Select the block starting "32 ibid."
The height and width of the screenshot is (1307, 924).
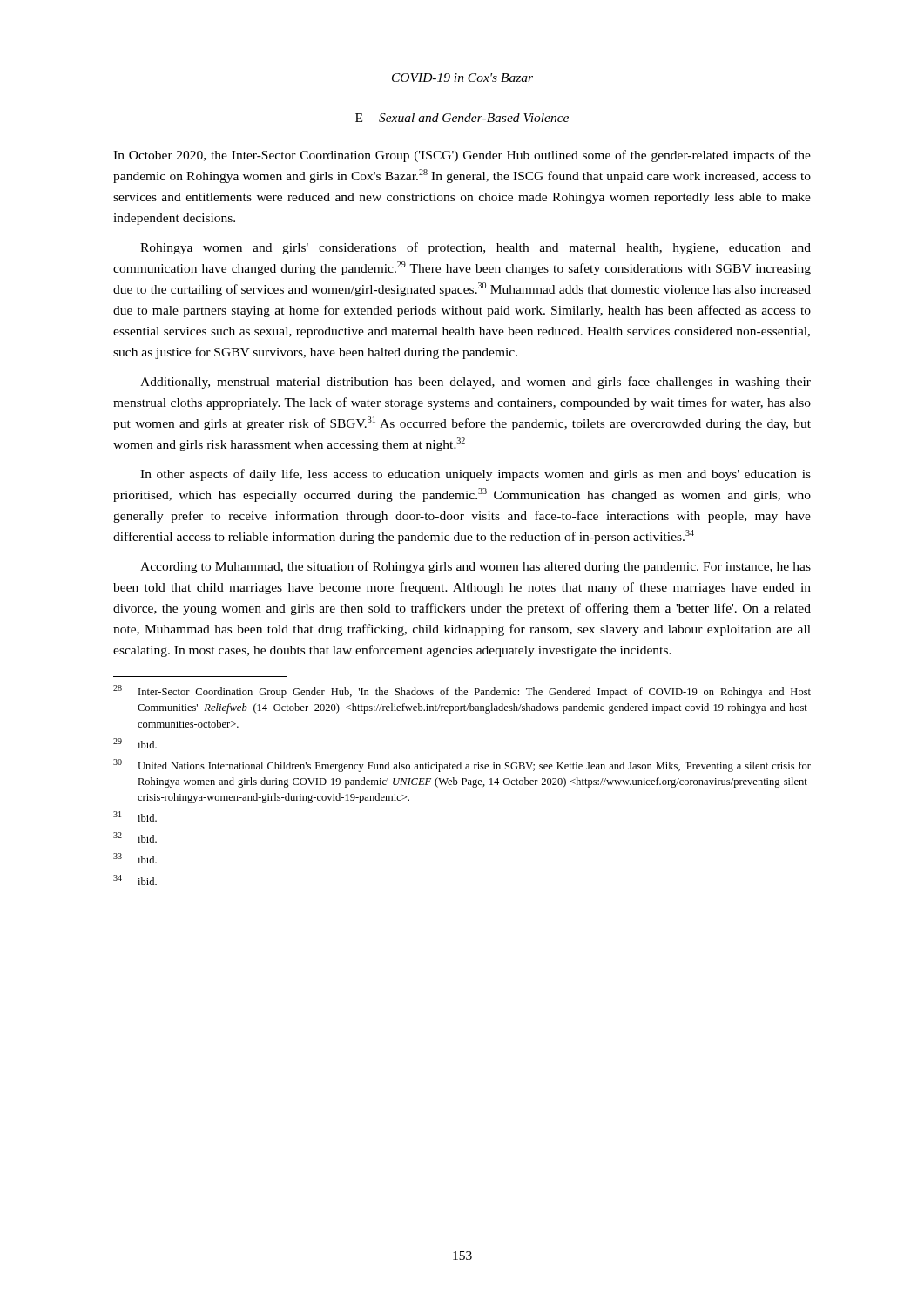click(x=135, y=837)
